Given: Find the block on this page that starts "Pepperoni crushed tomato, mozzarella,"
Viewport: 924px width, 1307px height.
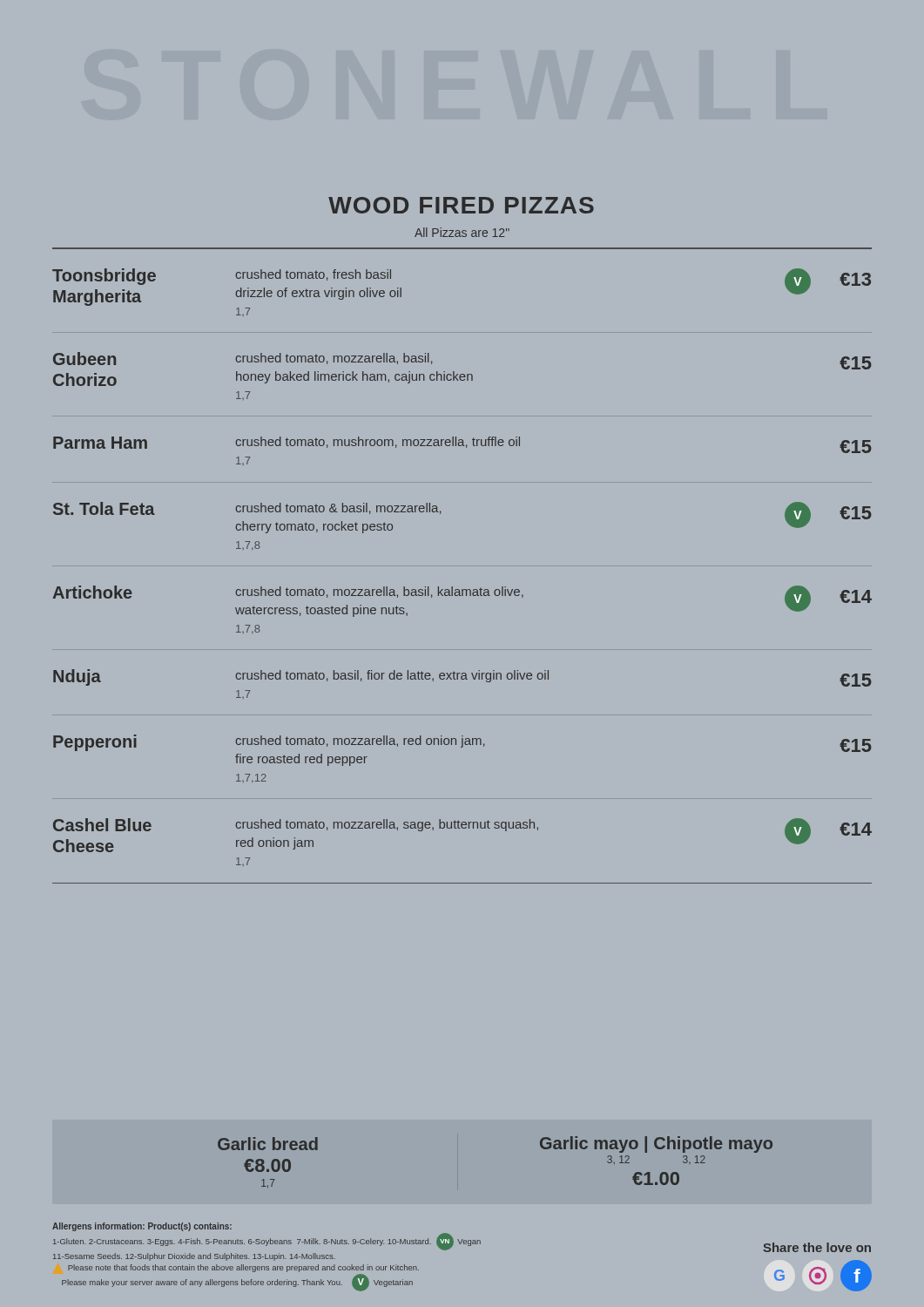Looking at the screenshot, I should pyautogui.click(x=462, y=743).
